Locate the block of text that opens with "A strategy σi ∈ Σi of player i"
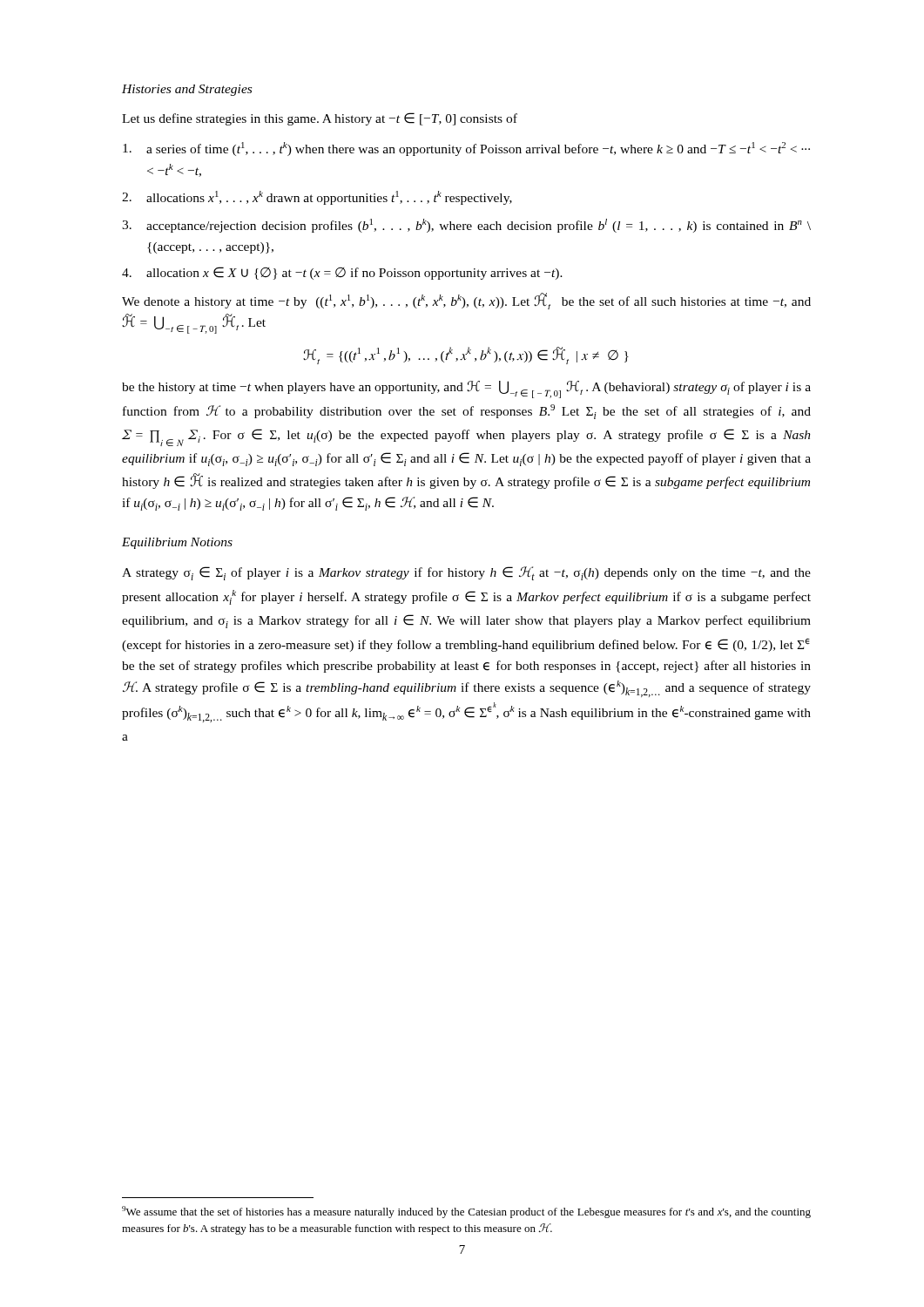The image size is (924, 1307). pyautogui.click(x=466, y=654)
